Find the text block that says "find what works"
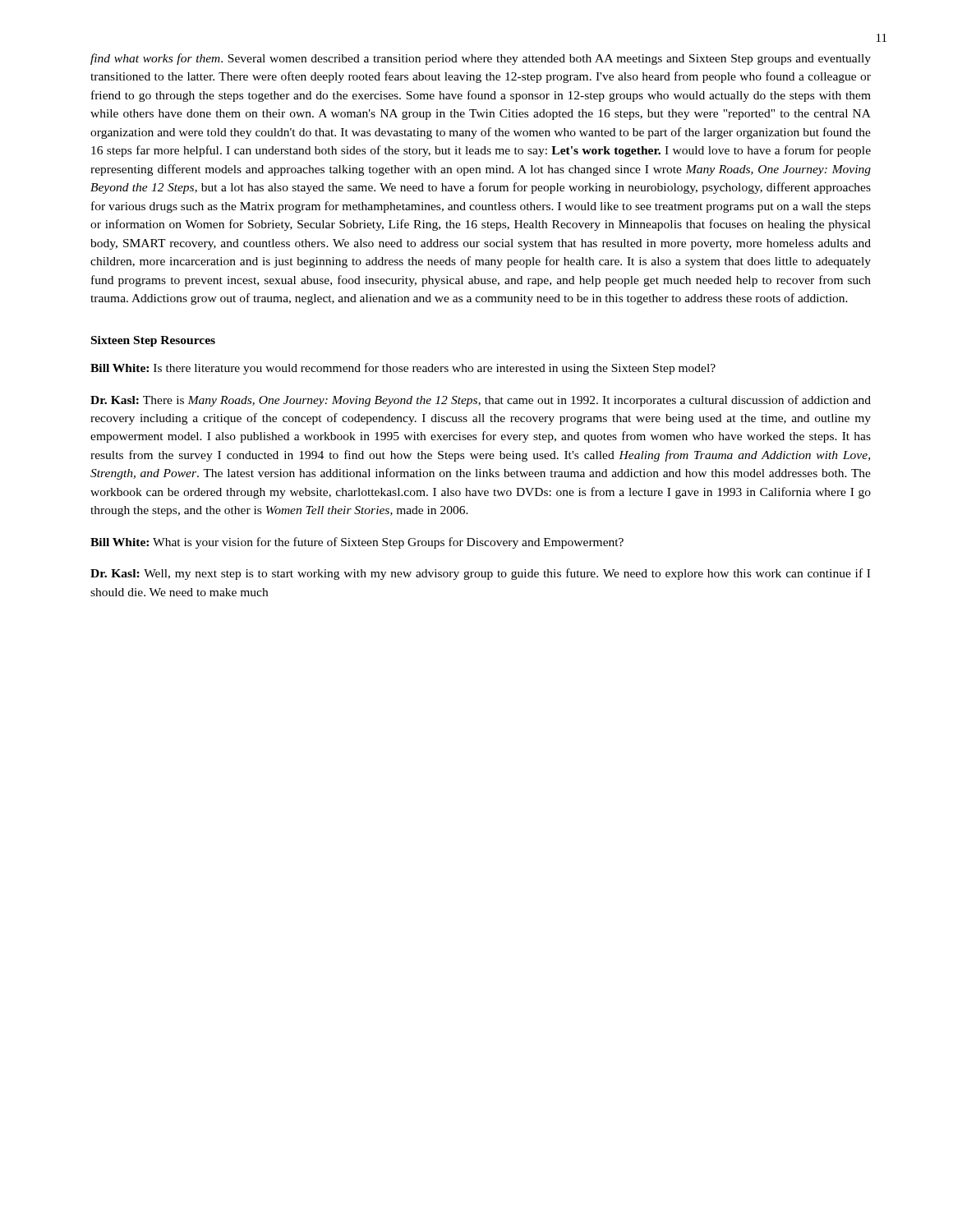This screenshot has height=1232, width=953. 481,178
